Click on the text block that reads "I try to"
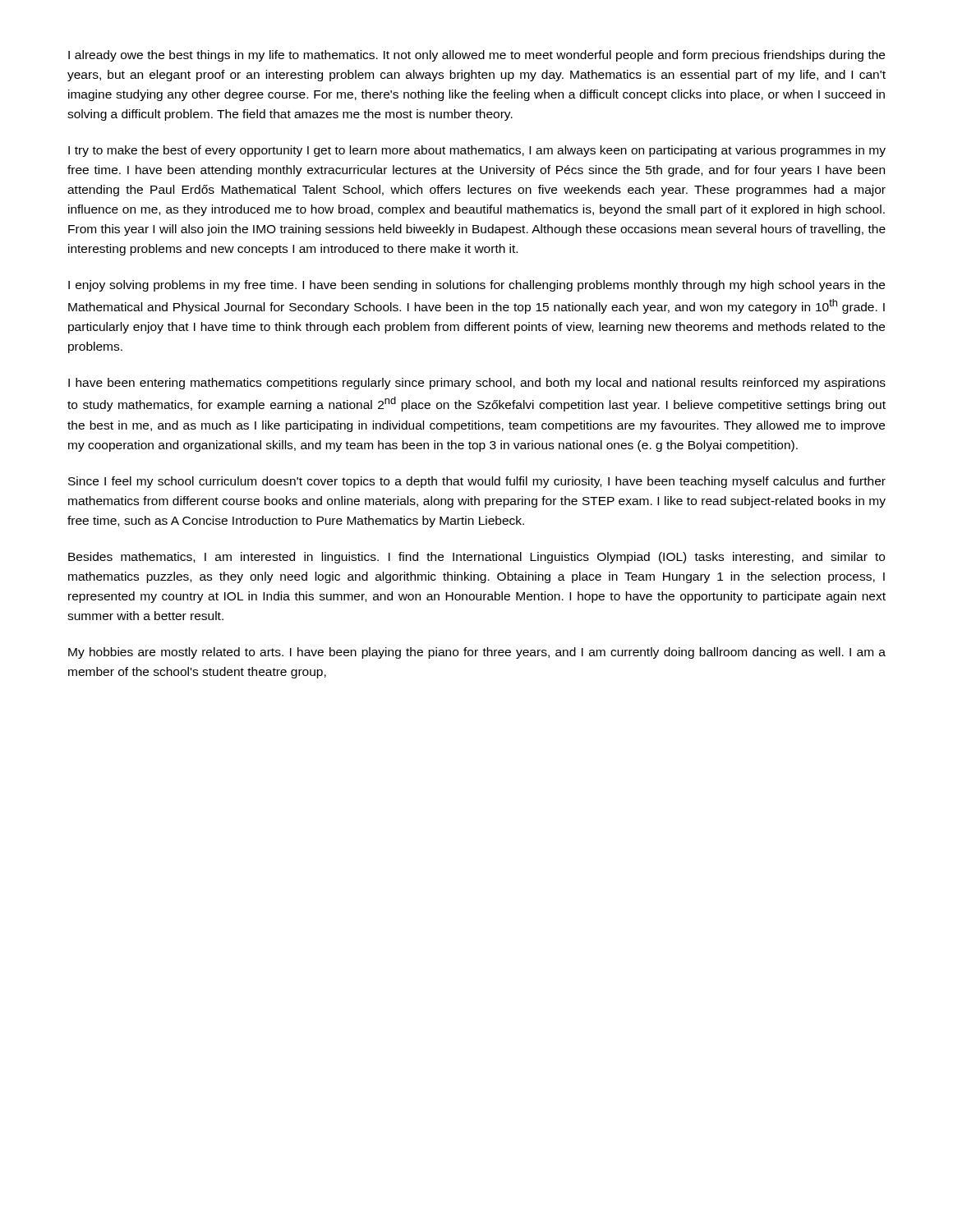This screenshot has height=1232, width=953. click(x=476, y=199)
